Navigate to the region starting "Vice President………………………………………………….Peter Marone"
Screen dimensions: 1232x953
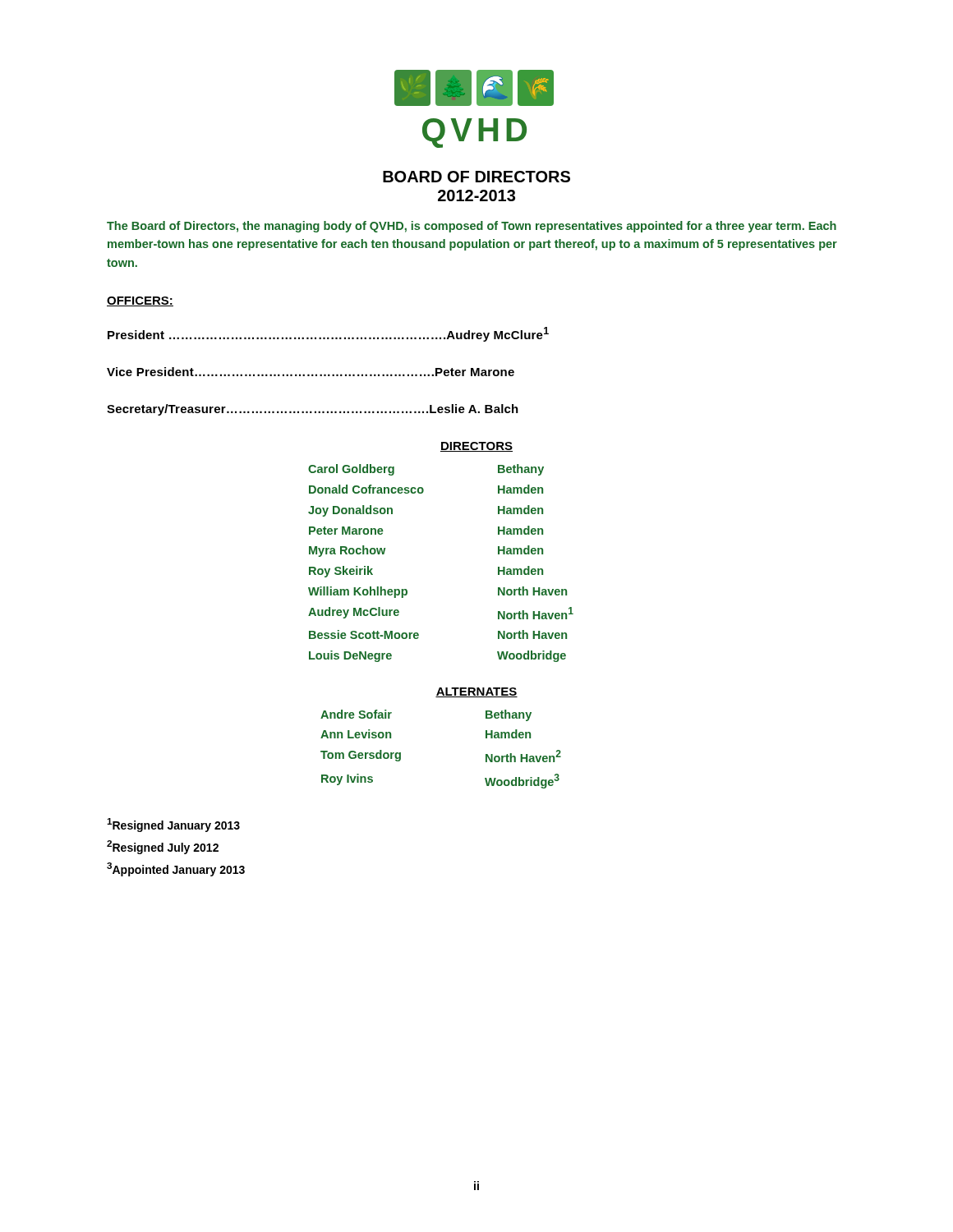311,372
